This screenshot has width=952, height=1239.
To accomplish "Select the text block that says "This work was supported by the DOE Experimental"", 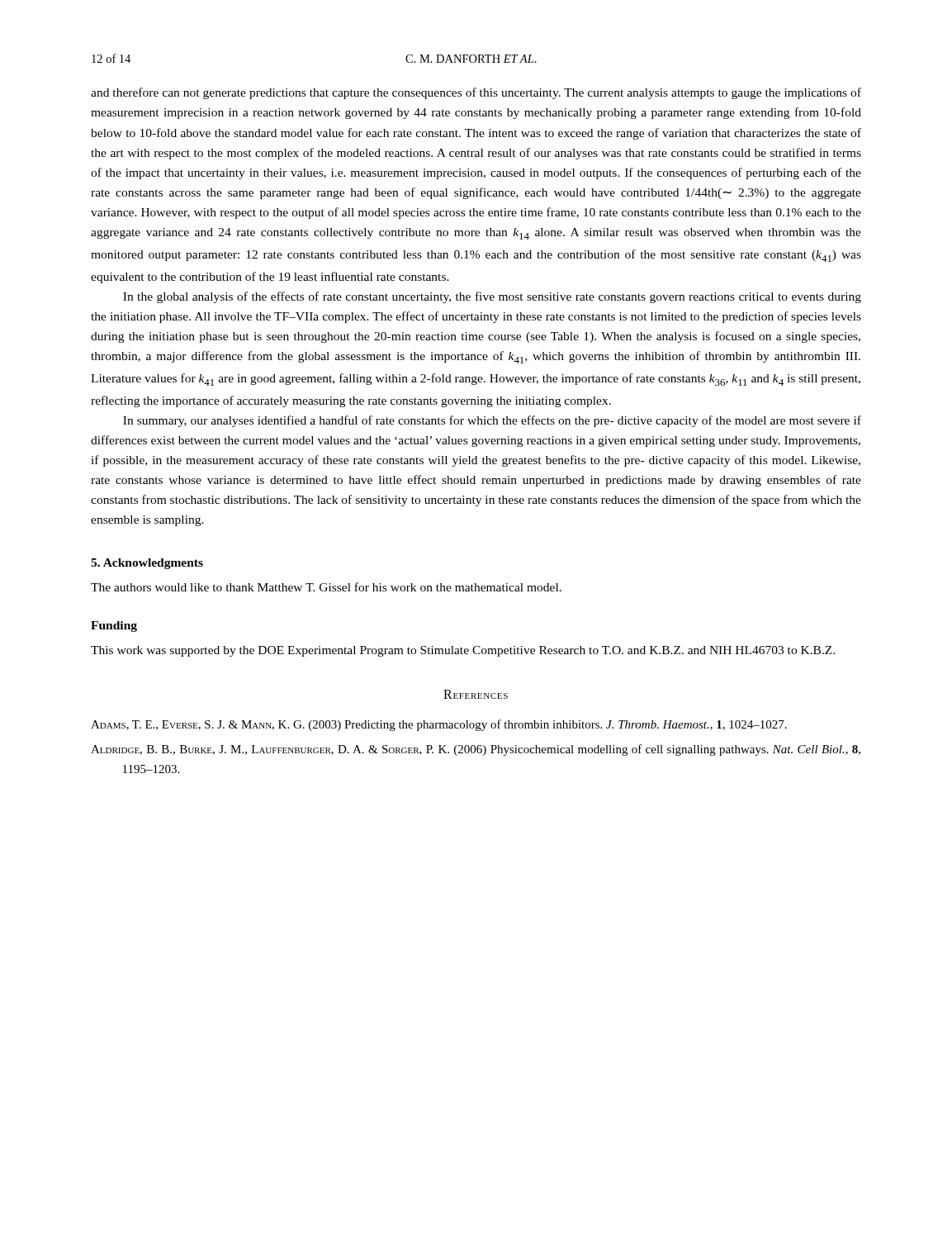I will point(476,650).
